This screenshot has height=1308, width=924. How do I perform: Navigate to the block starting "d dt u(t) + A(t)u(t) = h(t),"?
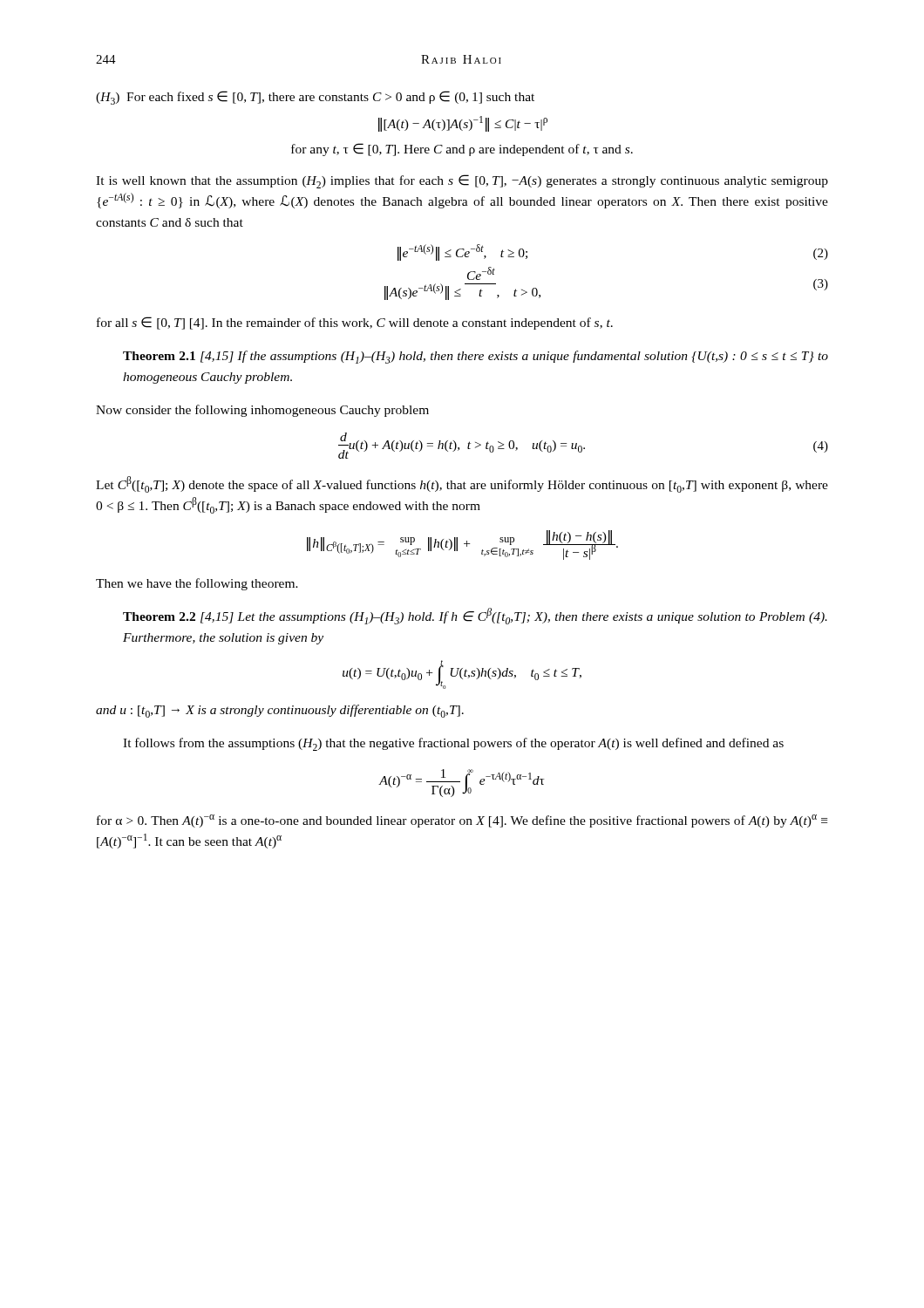(583, 446)
